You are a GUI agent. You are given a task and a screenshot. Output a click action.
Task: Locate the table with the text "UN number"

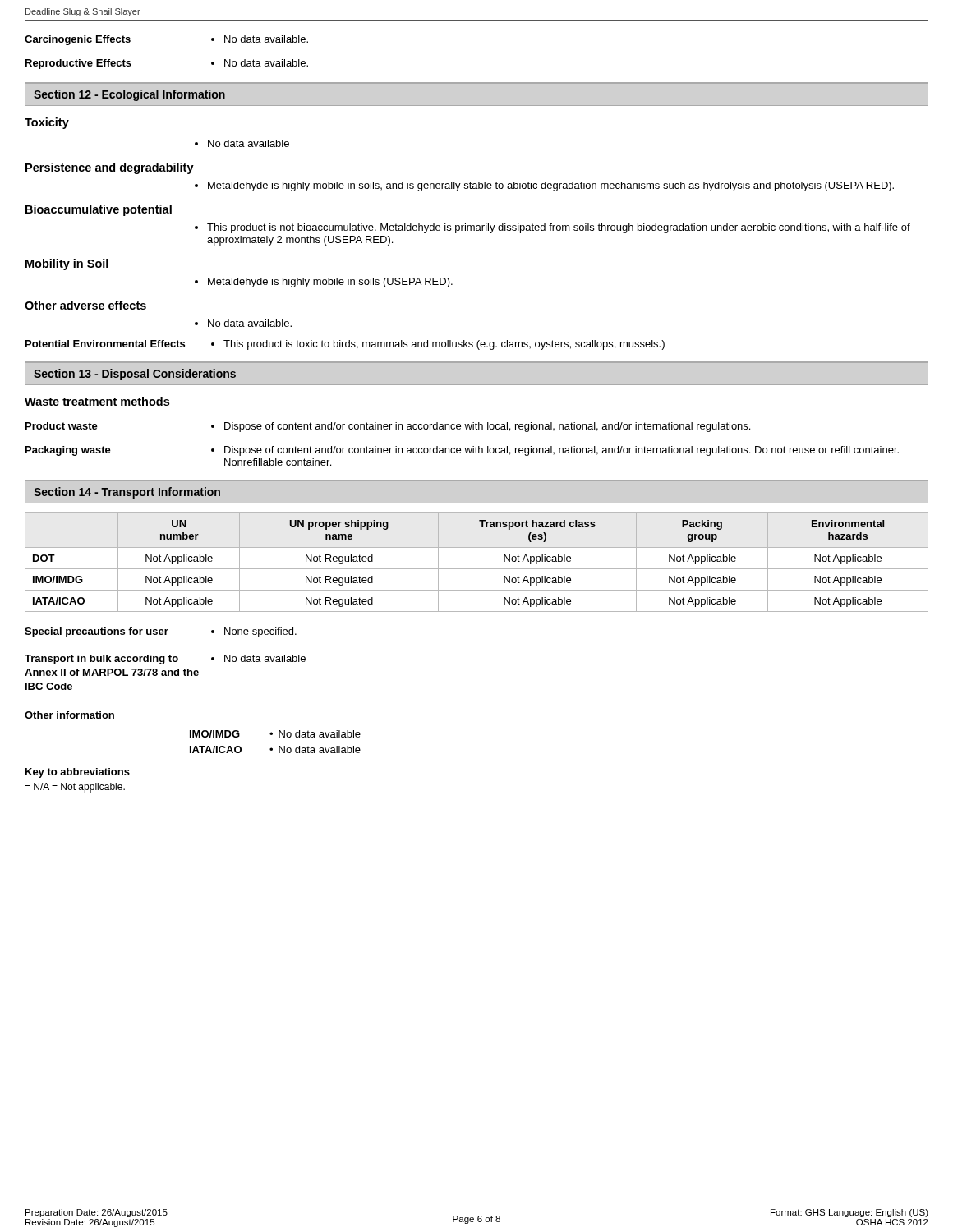[476, 562]
